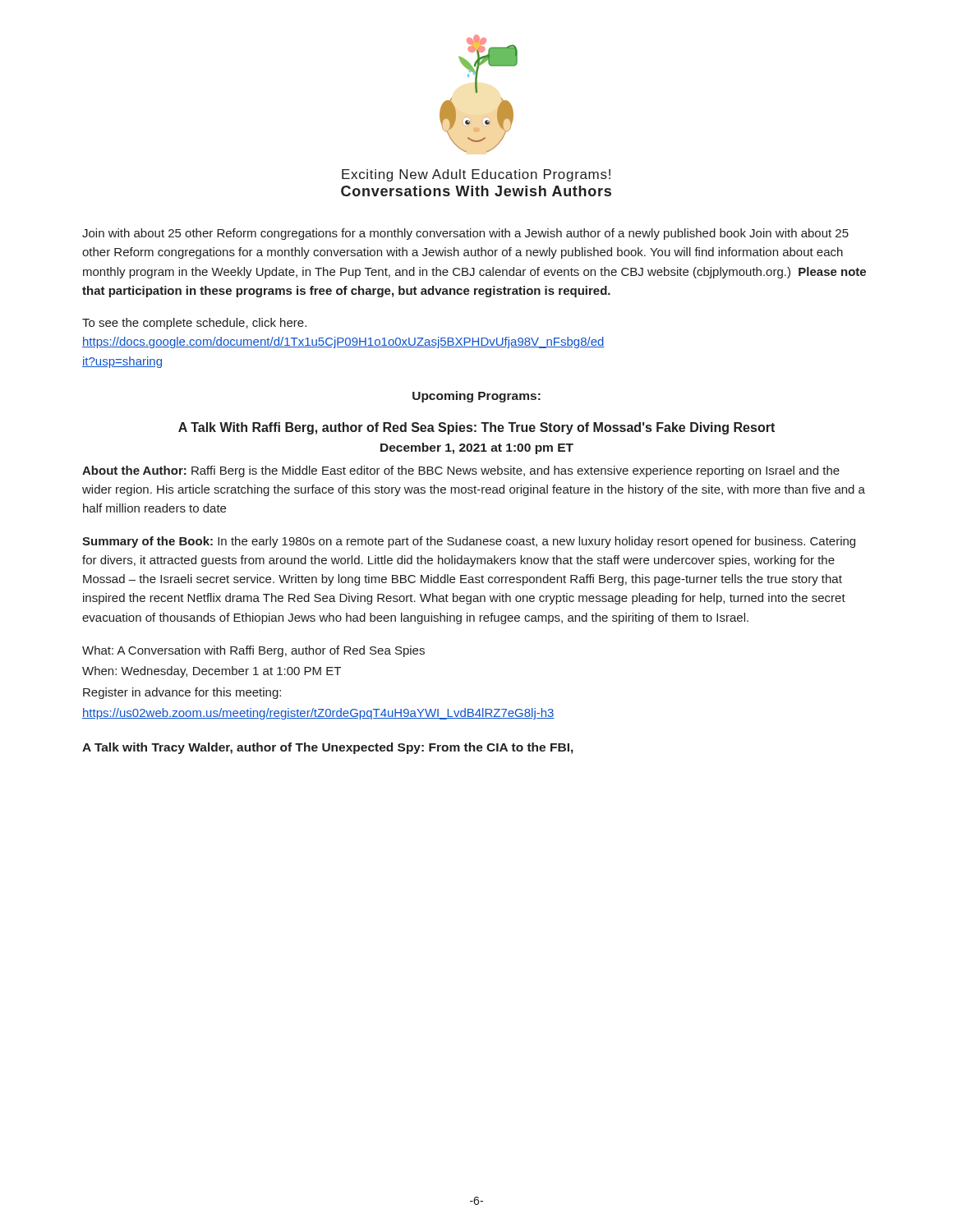The width and height of the screenshot is (953, 1232).
Task: Click the section header that begins "A Talk with"
Action: point(328,747)
